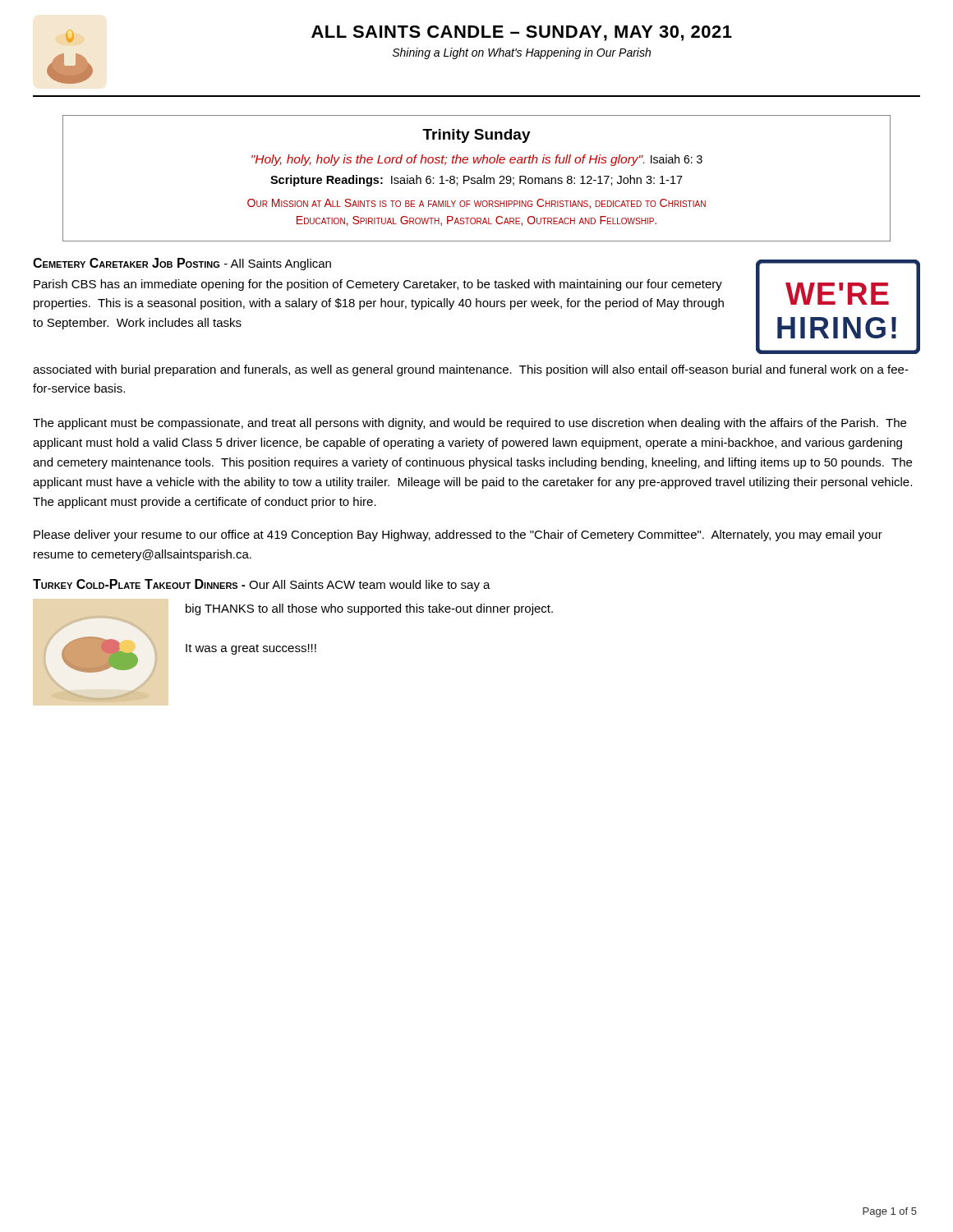Navigate to the text block starting "Please deliver your resume to our office at"
This screenshot has height=1232, width=953.
point(457,544)
